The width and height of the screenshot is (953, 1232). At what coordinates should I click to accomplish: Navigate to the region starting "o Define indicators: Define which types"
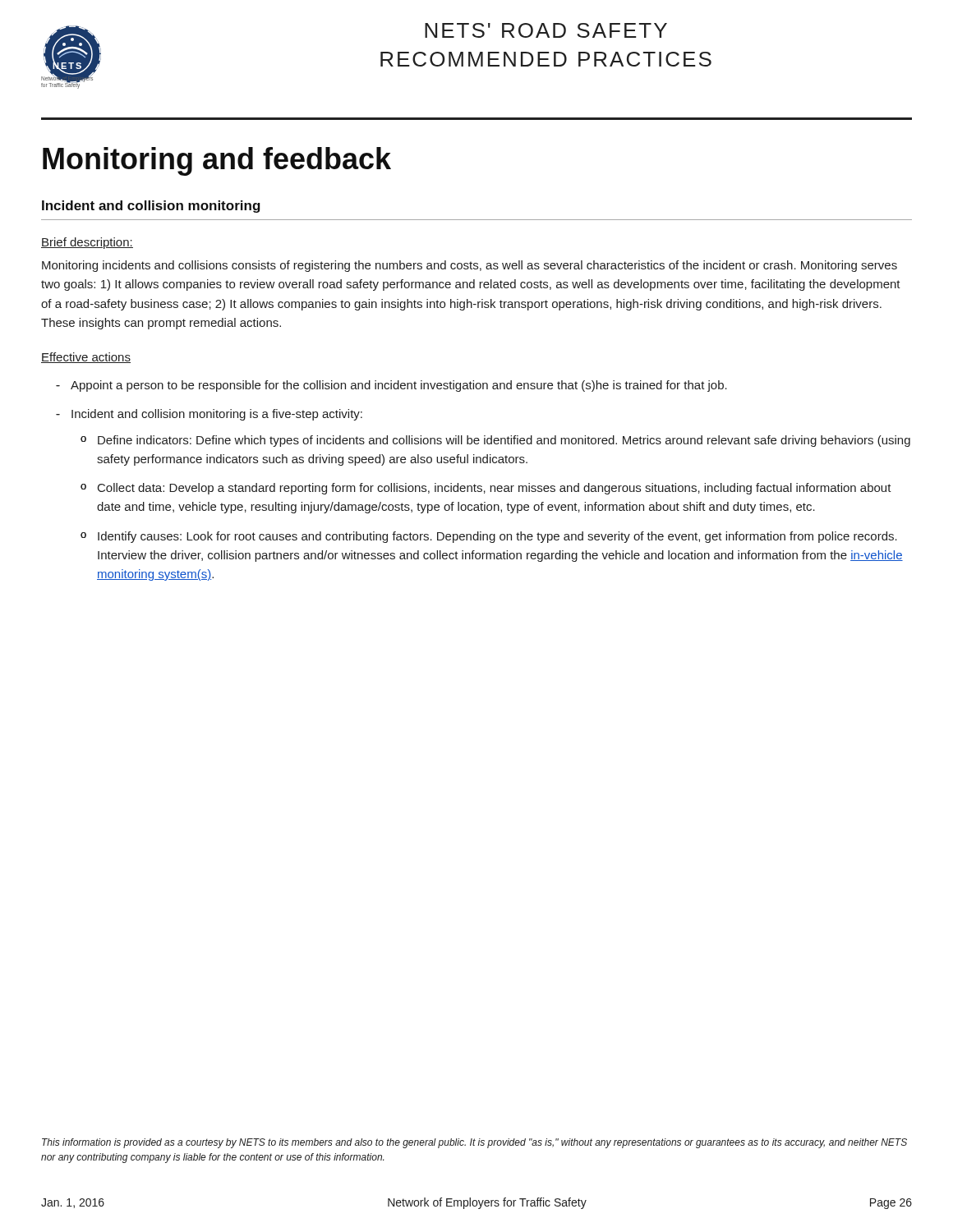tap(496, 448)
